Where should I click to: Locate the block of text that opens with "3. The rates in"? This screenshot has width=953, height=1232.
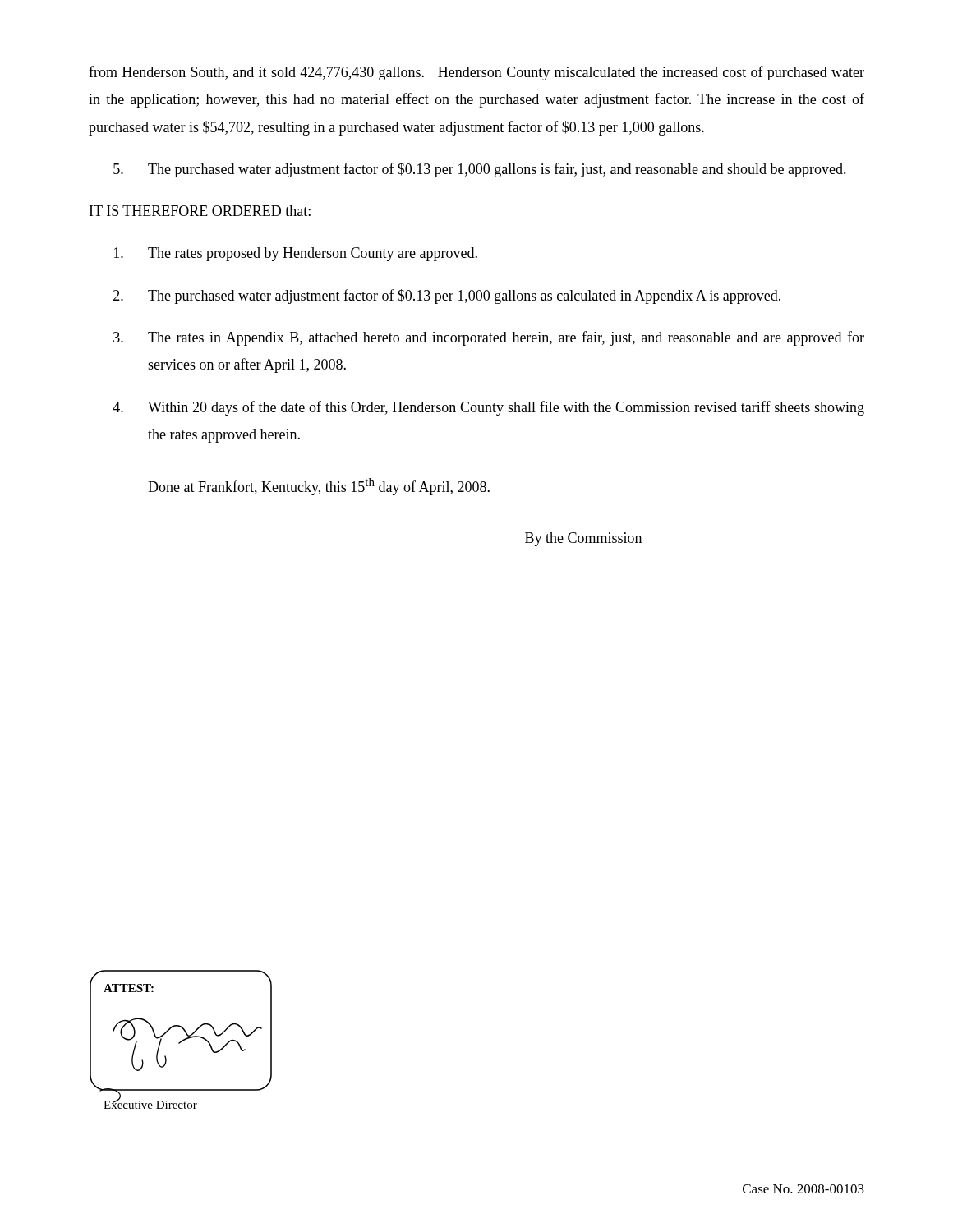coord(476,352)
